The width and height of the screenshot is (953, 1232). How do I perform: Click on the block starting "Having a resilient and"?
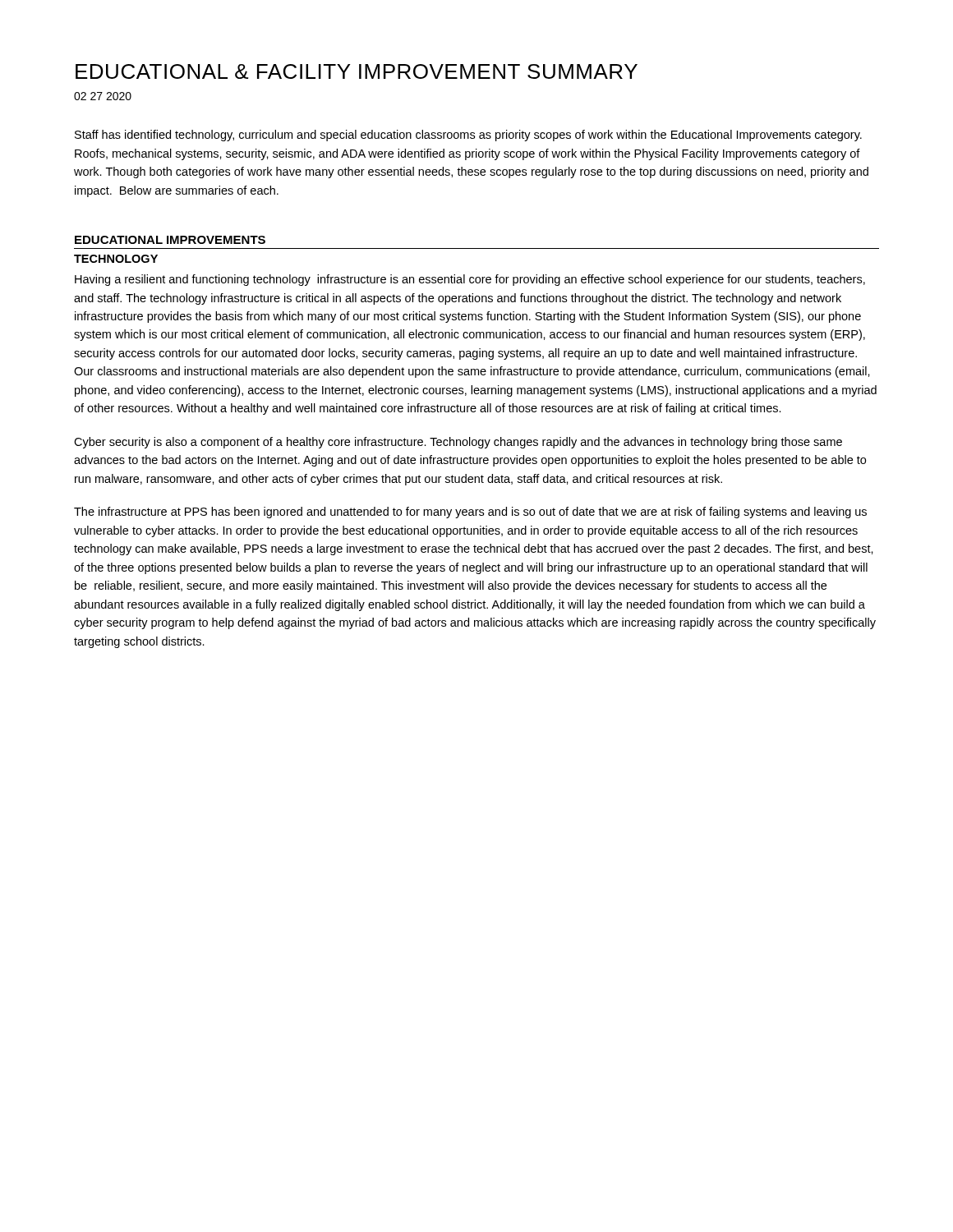(476, 344)
